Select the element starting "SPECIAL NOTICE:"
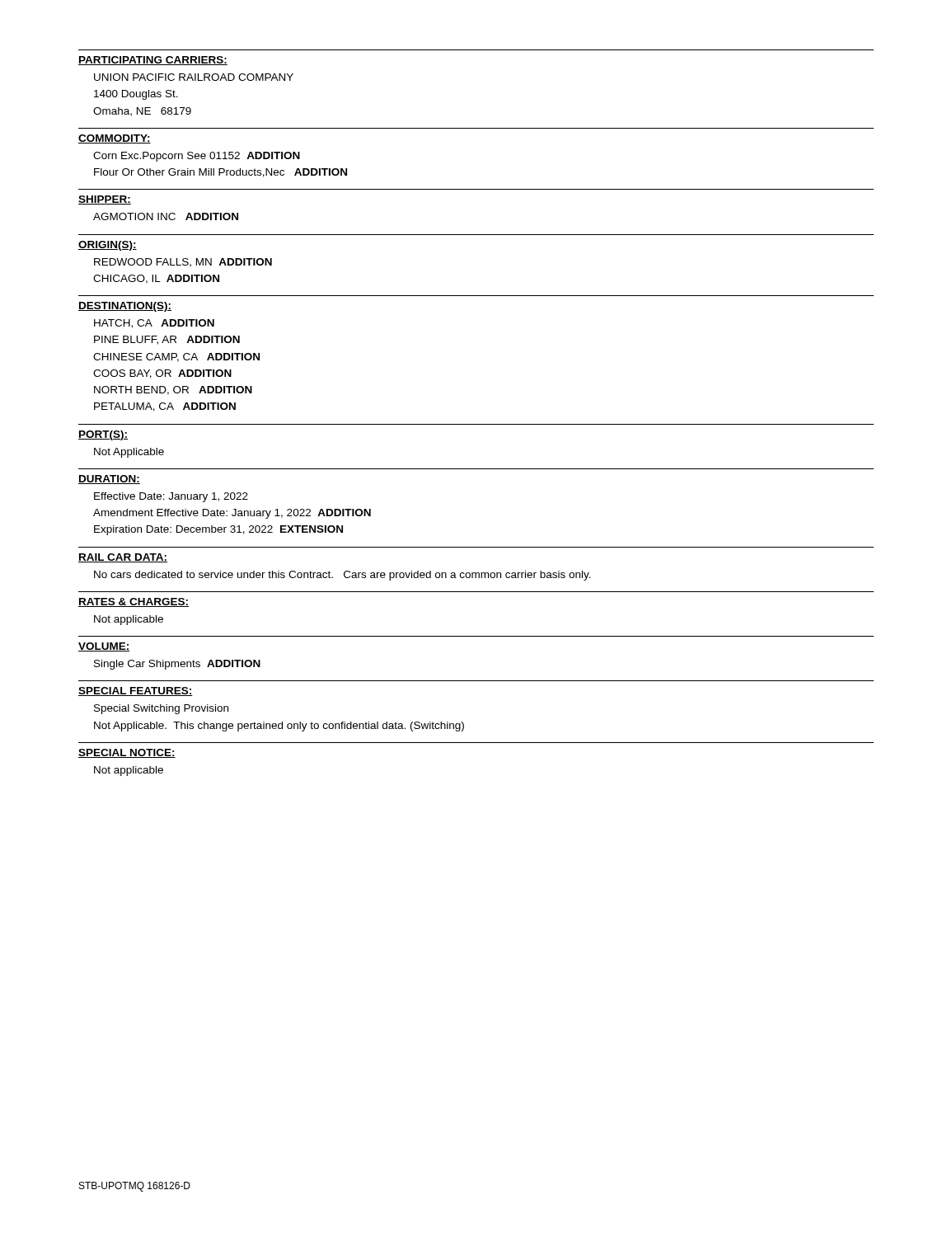This screenshot has height=1237, width=952. coord(127,752)
